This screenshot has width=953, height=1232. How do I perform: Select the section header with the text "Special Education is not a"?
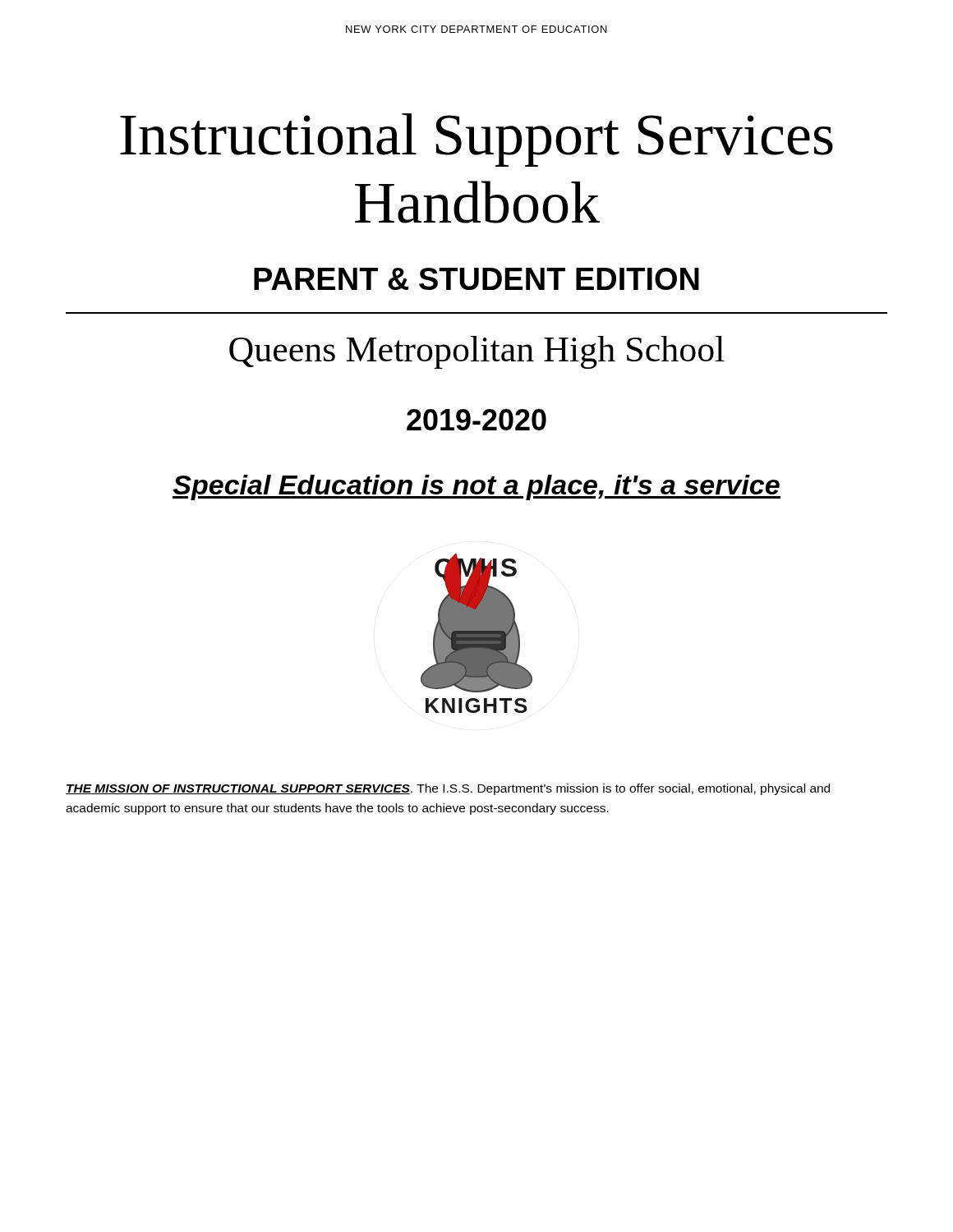click(x=476, y=484)
